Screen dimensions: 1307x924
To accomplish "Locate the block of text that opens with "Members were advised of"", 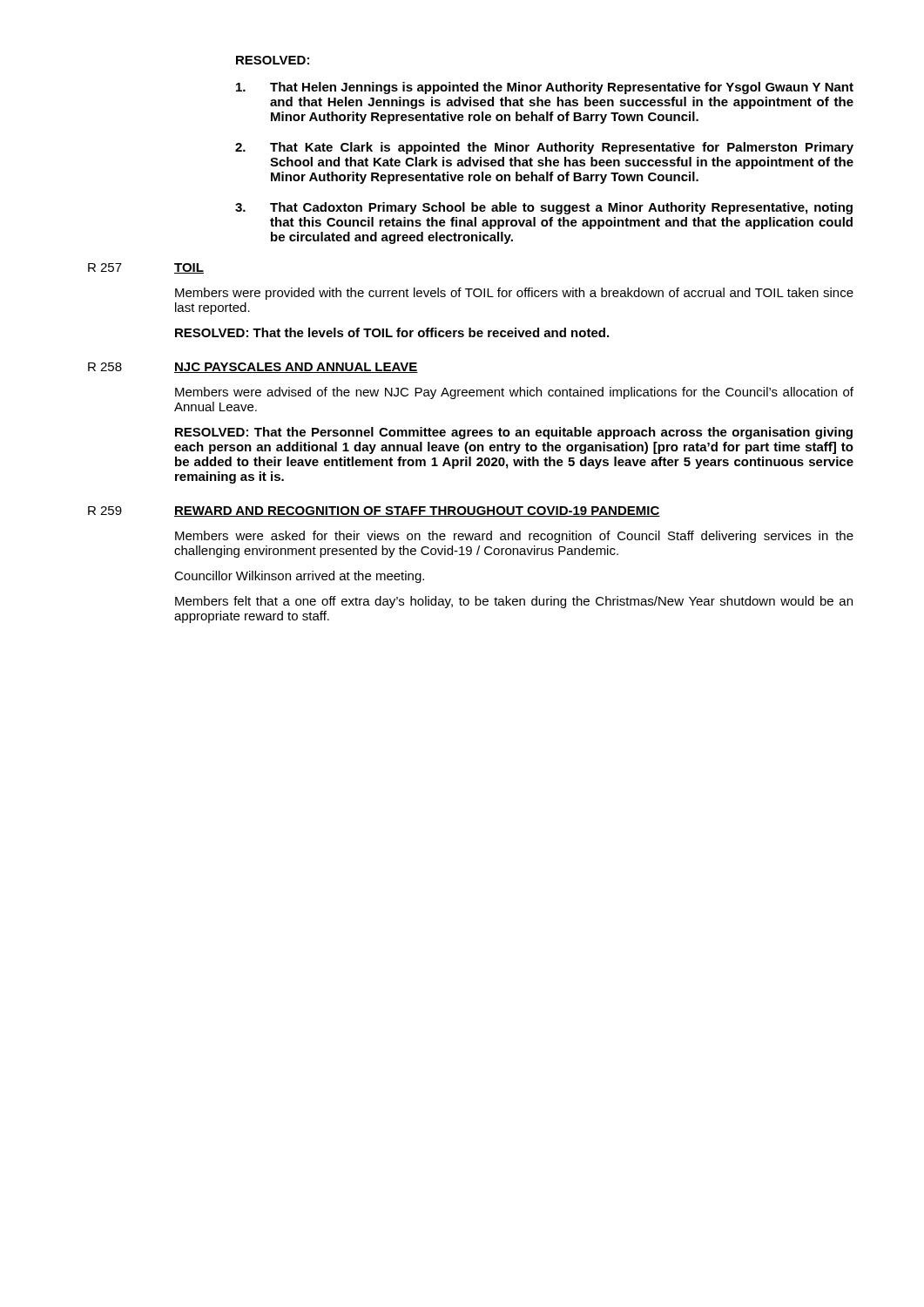I will (514, 399).
